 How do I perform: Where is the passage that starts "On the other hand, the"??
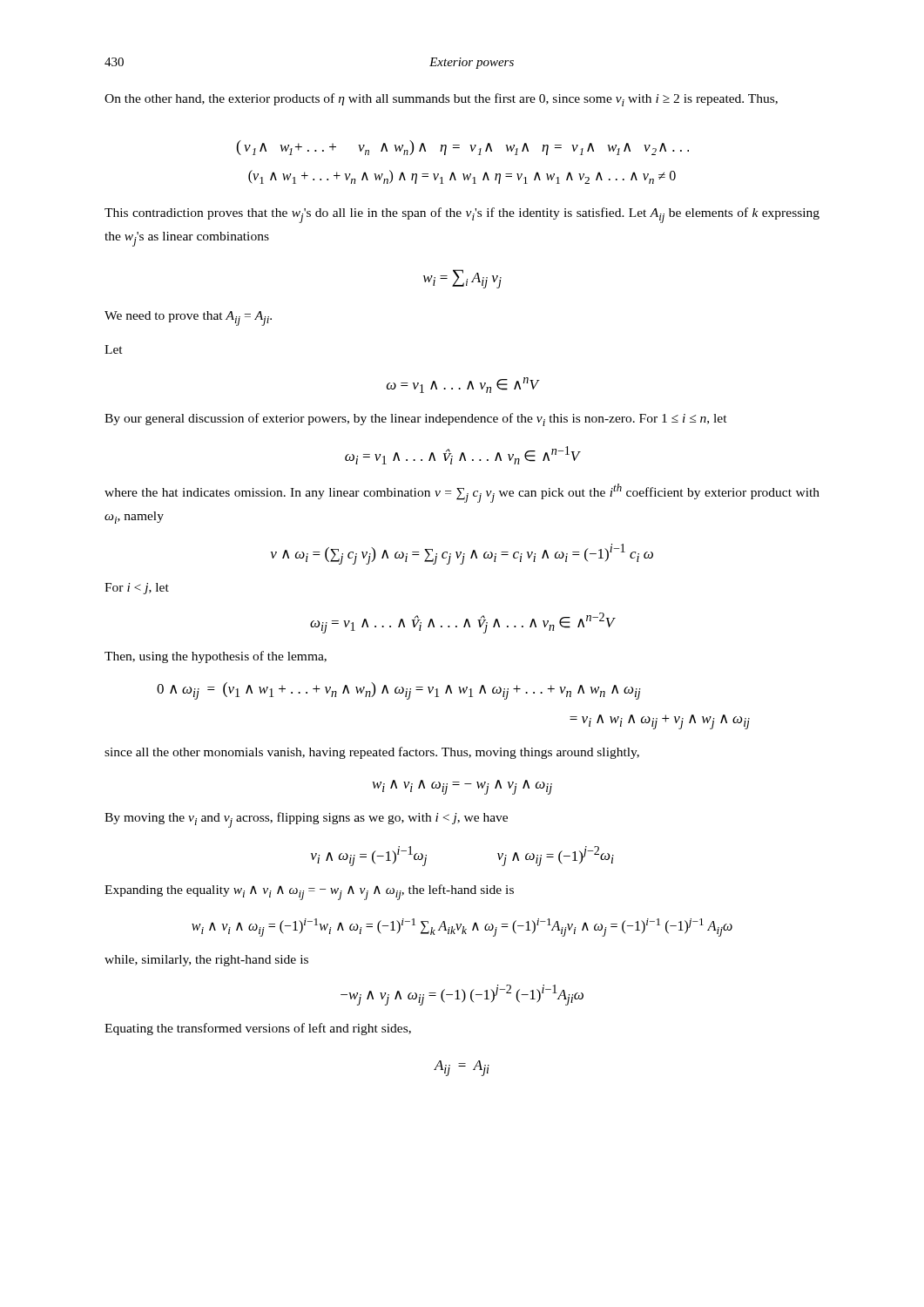[462, 100]
